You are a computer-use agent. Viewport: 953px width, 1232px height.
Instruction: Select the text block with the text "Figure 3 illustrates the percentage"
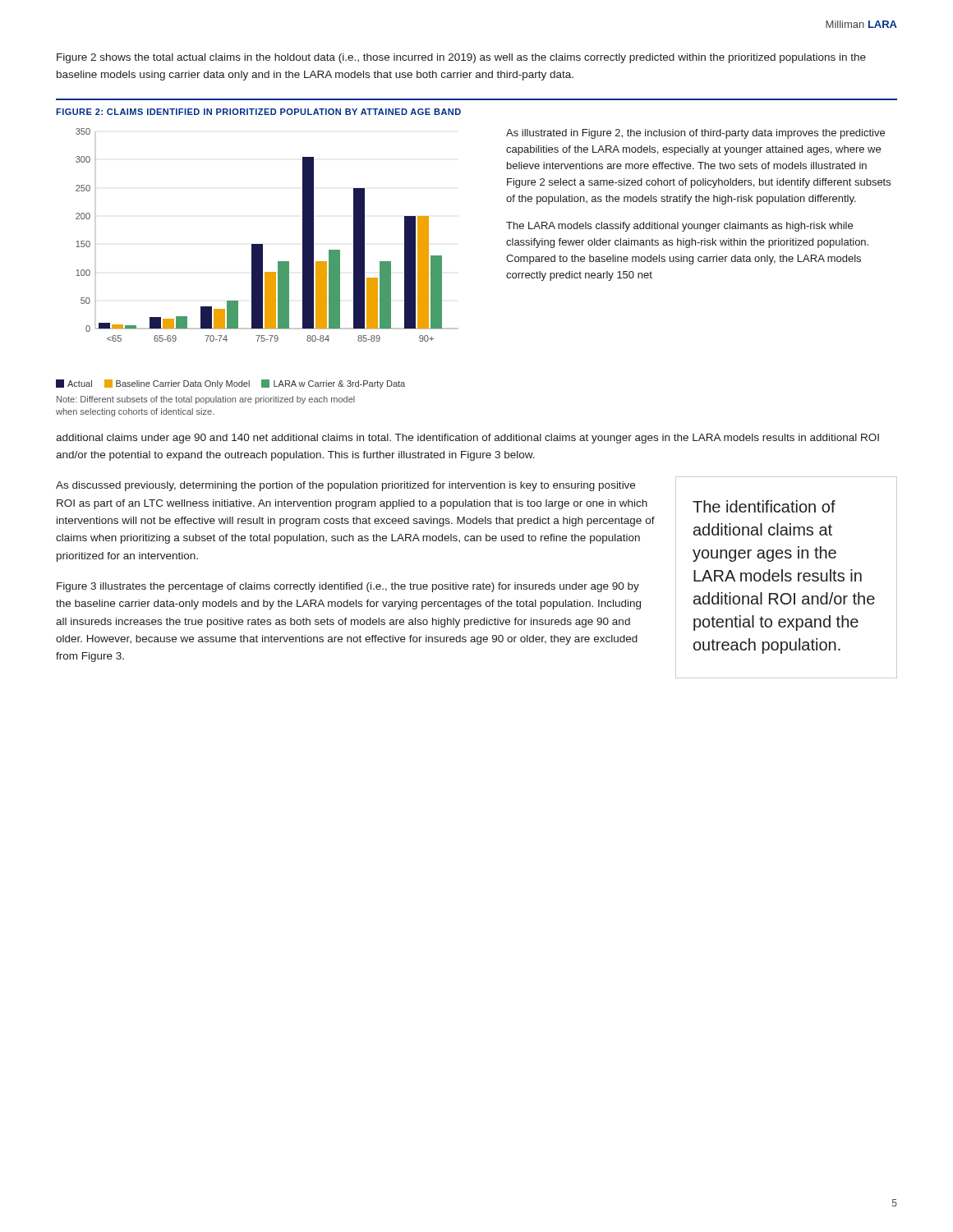tap(349, 621)
